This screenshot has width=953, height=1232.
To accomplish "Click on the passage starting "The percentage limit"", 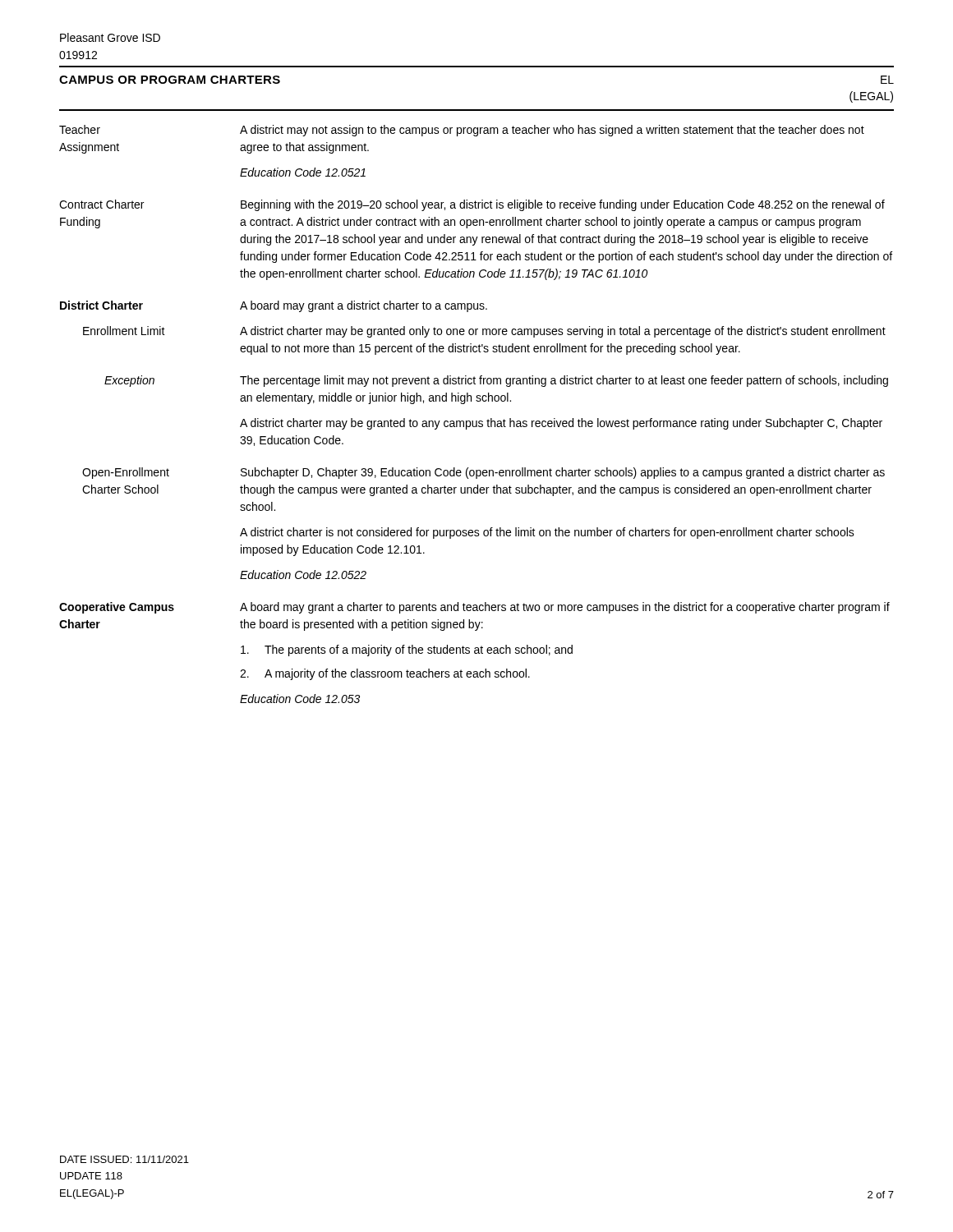I will pos(567,411).
